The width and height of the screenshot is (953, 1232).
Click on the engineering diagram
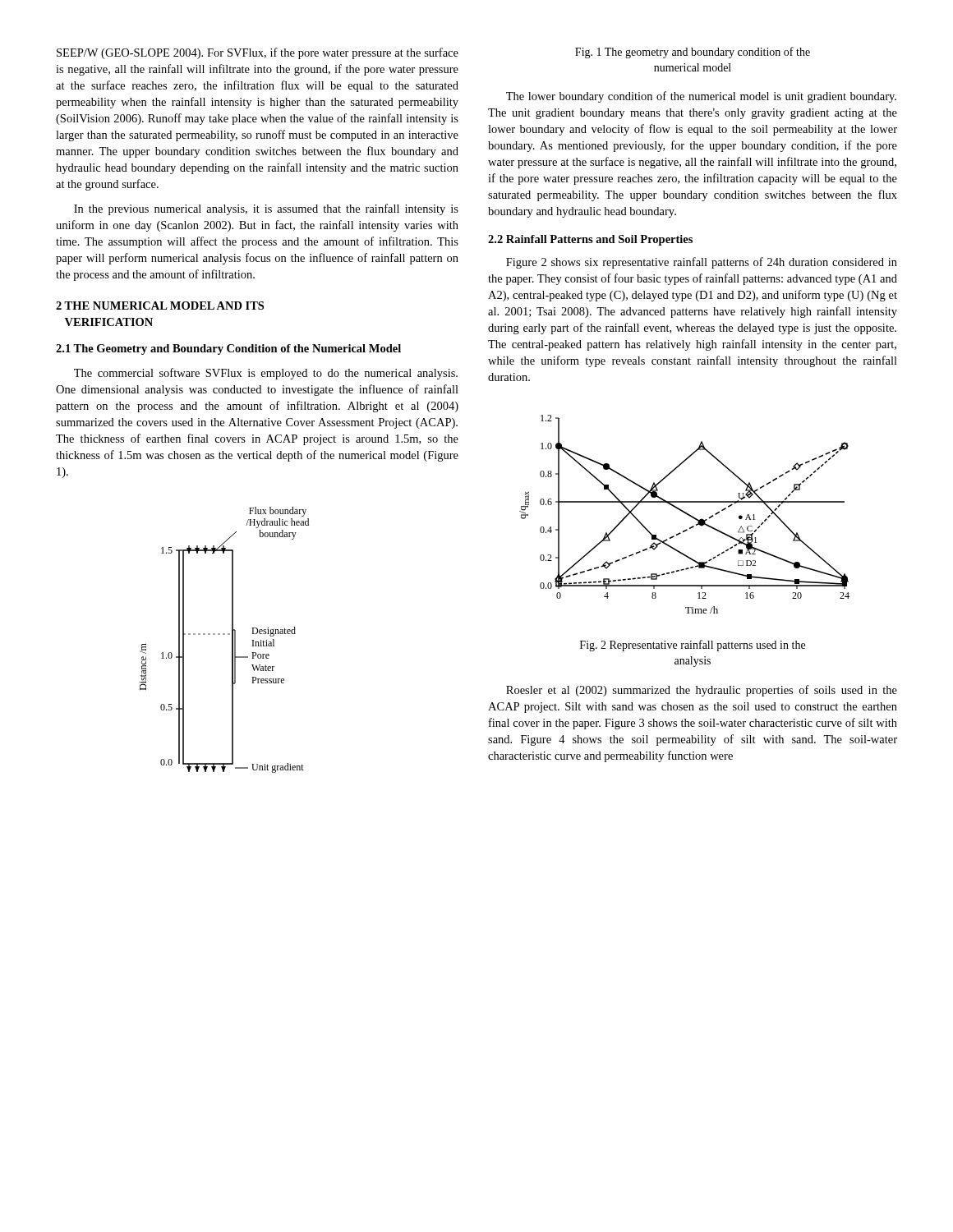[x=257, y=648]
